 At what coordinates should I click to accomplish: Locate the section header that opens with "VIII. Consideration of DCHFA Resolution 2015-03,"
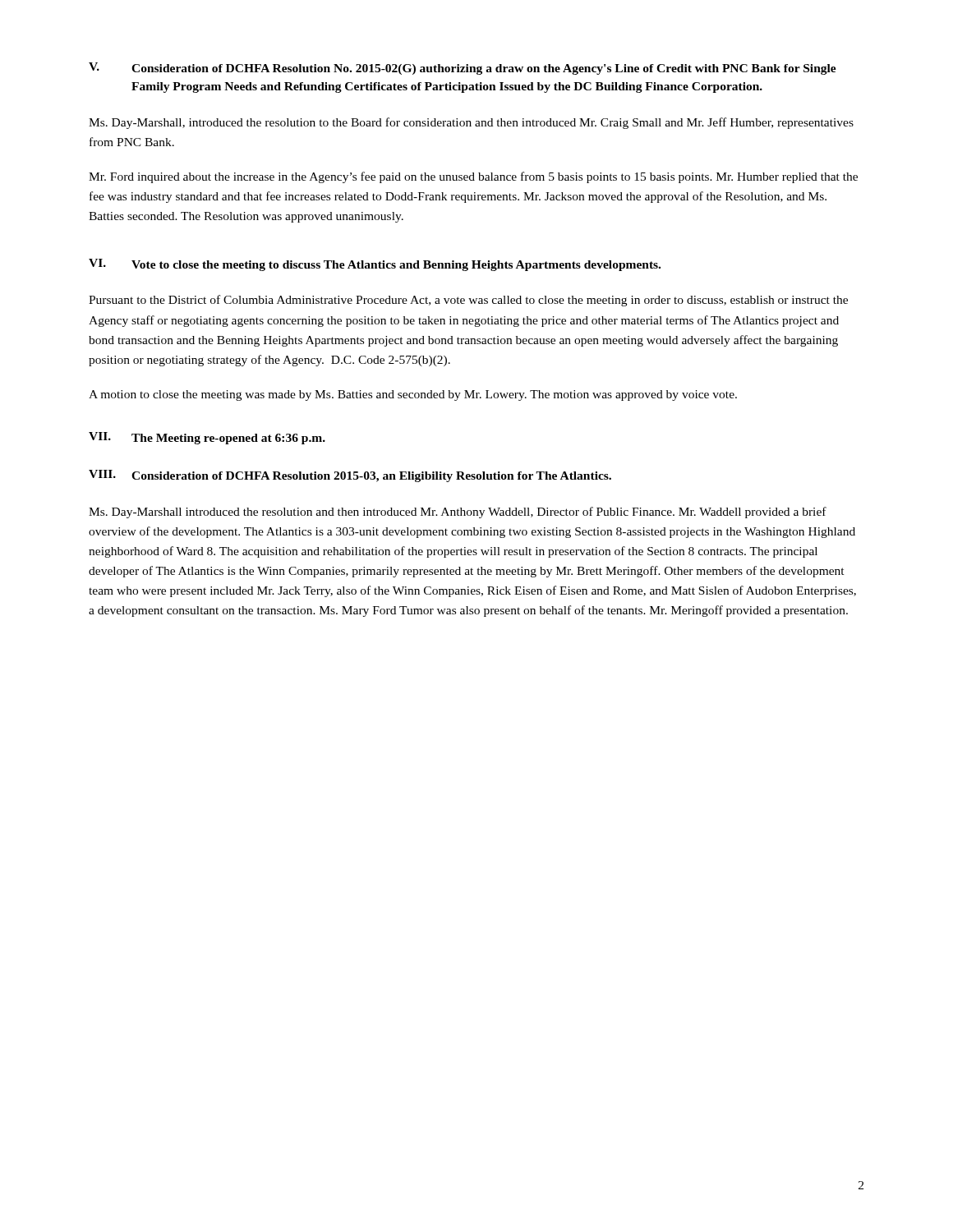[350, 476]
